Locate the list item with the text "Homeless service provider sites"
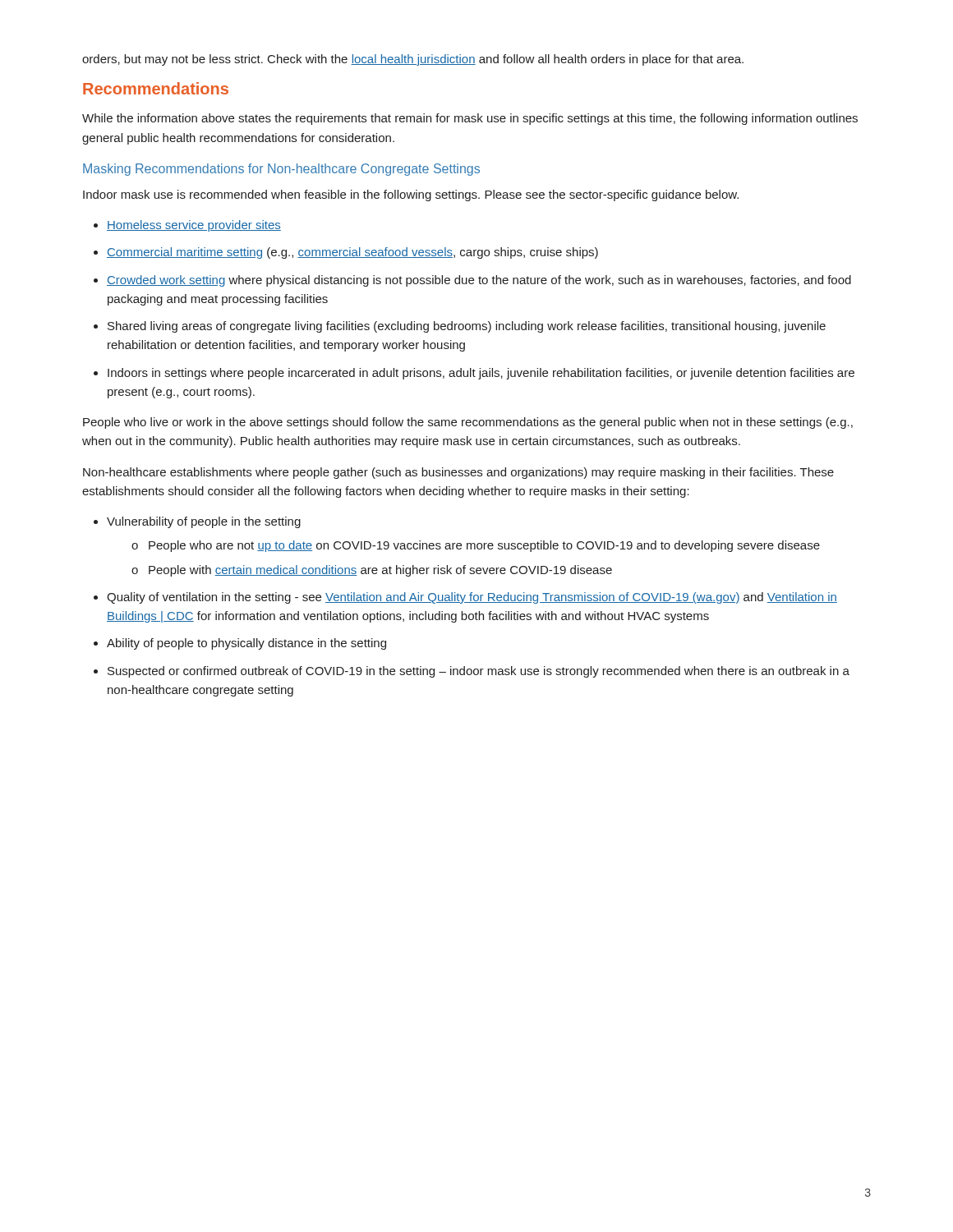This screenshot has width=953, height=1232. pyautogui.click(x=194, y=225)
